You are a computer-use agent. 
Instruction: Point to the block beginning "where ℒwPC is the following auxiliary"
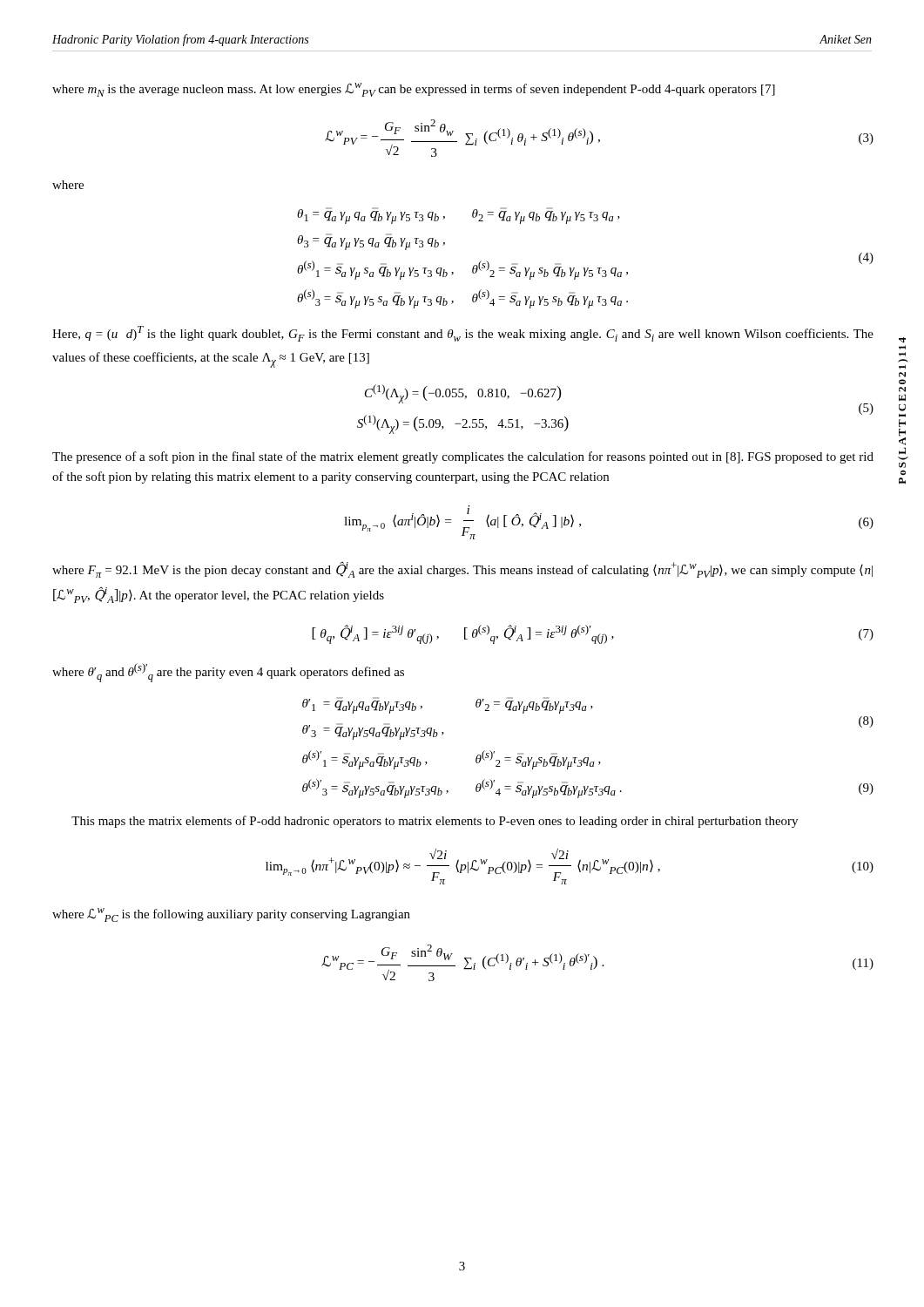(231, 914)
